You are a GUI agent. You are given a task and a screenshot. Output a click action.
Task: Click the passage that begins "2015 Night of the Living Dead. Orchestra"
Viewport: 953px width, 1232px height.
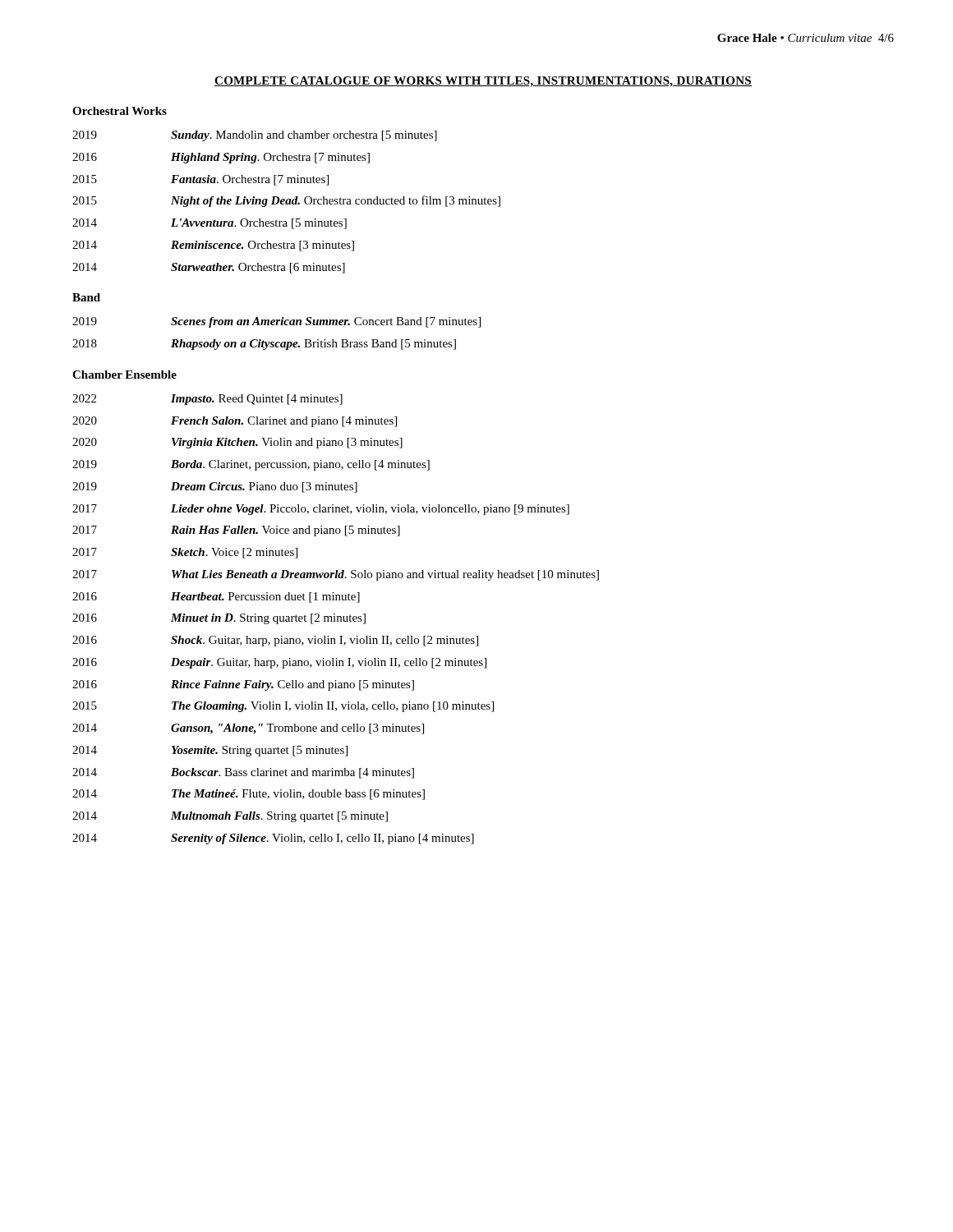point(483,201)
